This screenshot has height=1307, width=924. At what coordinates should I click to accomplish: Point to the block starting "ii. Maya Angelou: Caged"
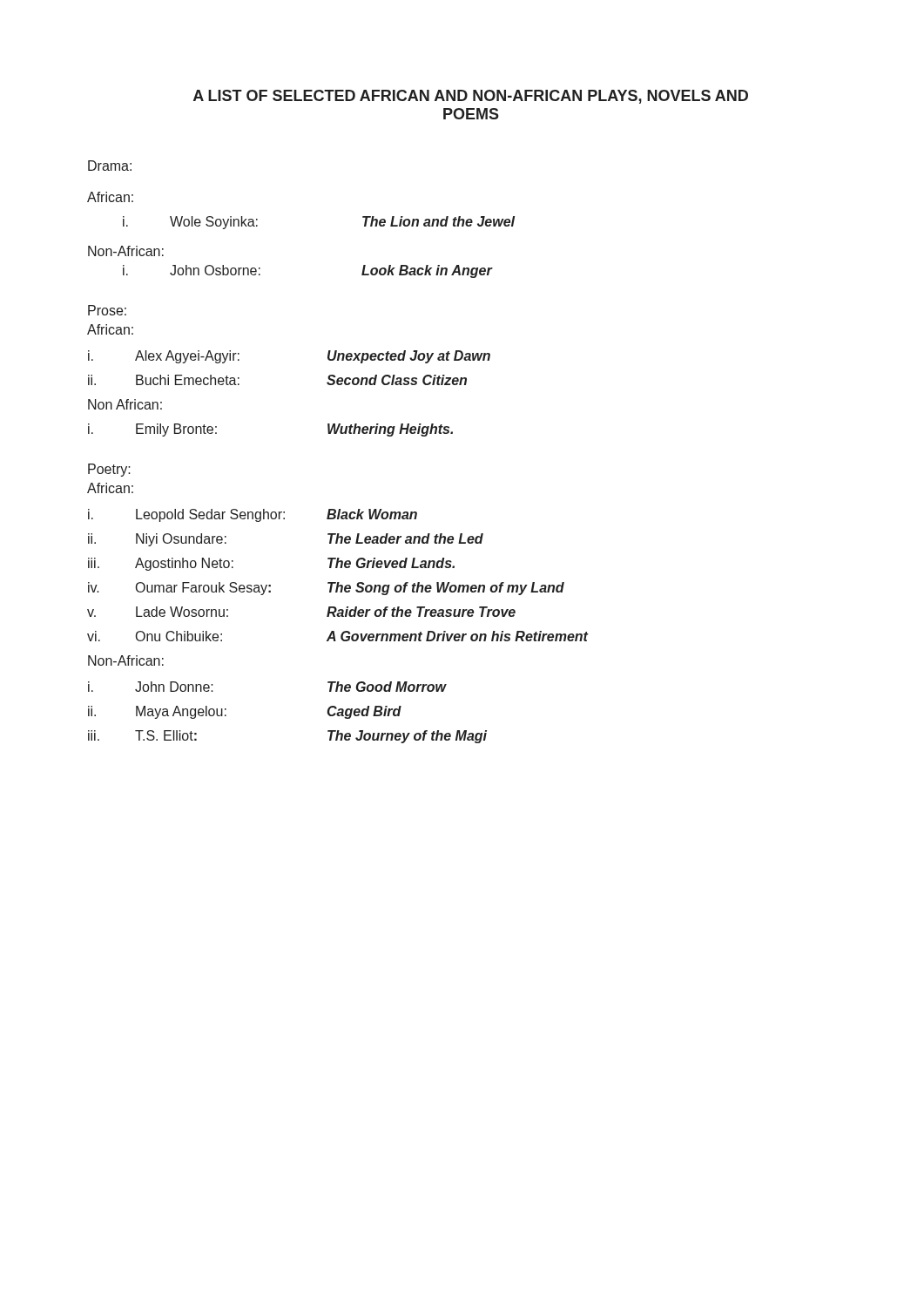[x=183, y=712]
